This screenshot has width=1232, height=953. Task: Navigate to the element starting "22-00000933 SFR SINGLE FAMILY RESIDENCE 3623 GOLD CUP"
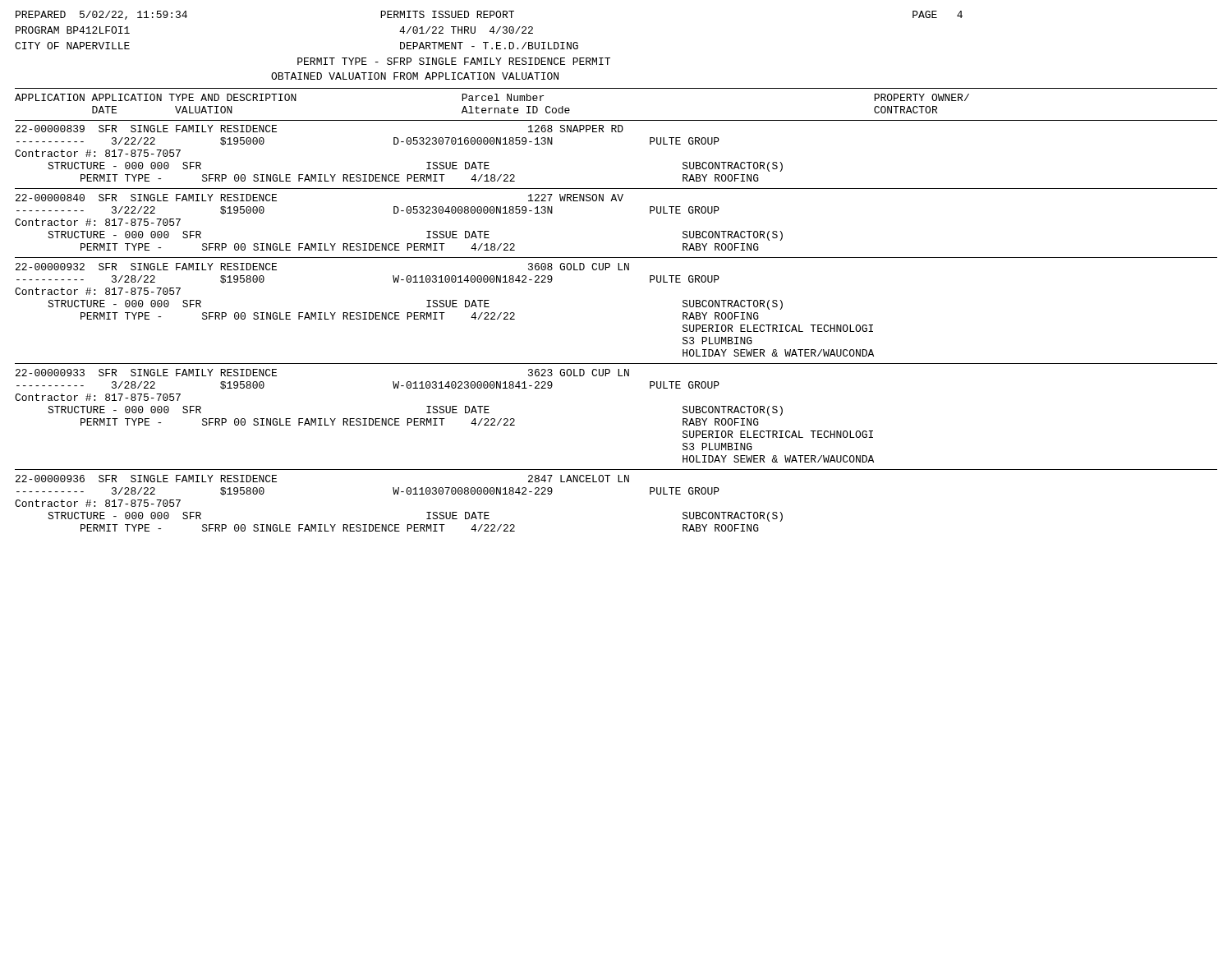[x=616, y=374]
